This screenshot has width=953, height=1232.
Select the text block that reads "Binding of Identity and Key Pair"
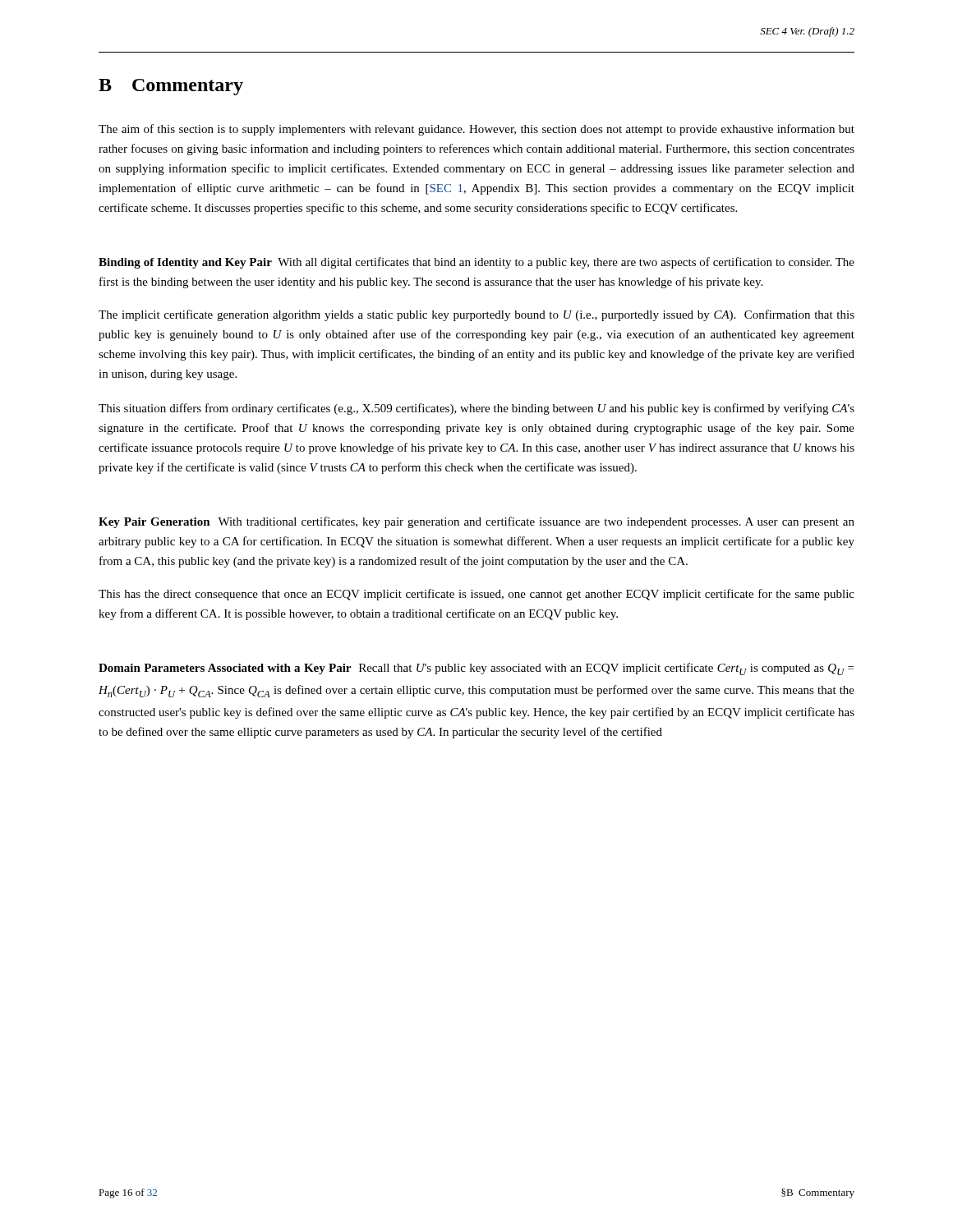click(476, 272)
